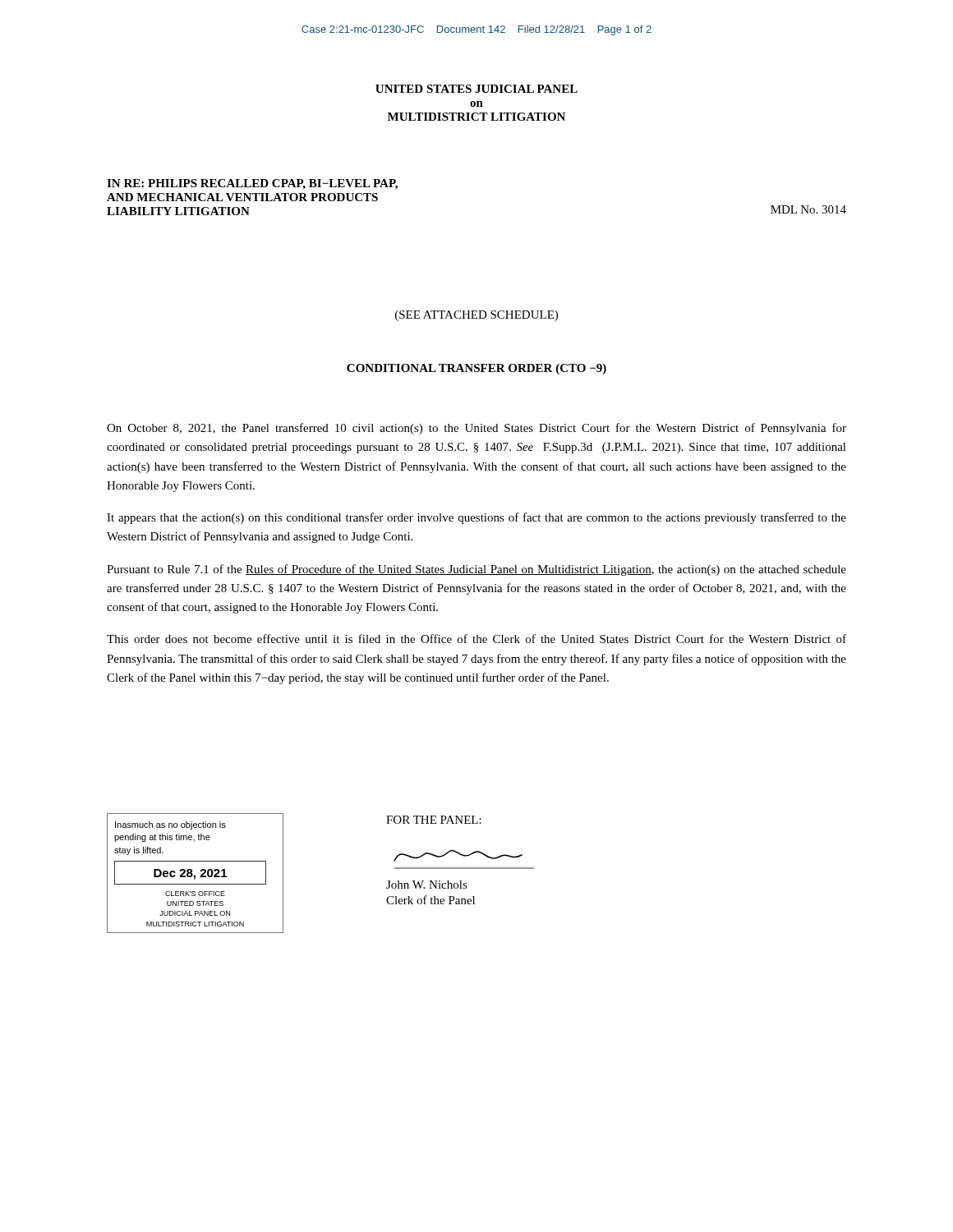Select the passage starting "On October 8, 2021, the Panel transferred 10"

point(476,457)
